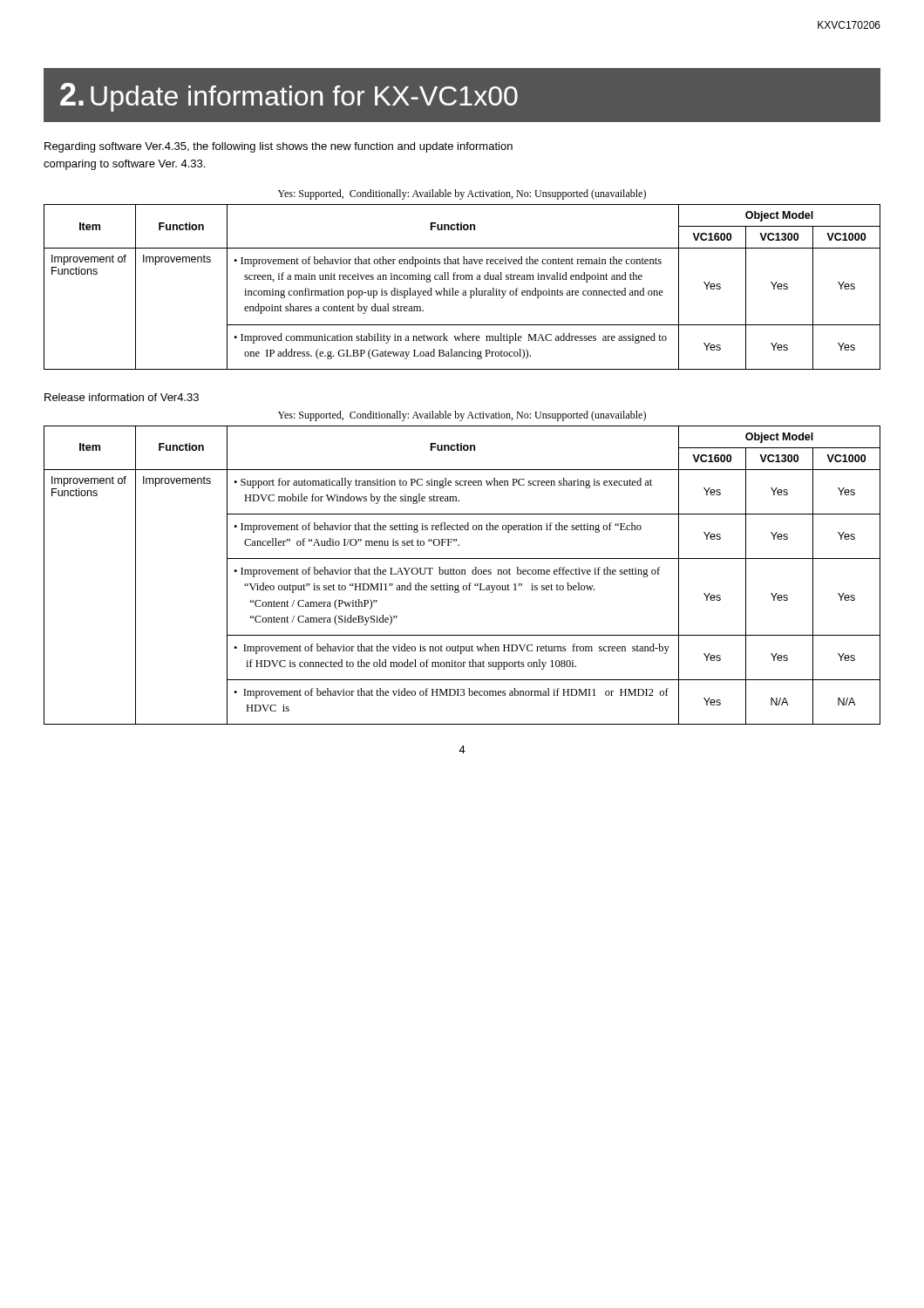Select the title that says "2.Update information for KX-VC1x00"
The image size is (924, 1308).
[x=462, y=95]
